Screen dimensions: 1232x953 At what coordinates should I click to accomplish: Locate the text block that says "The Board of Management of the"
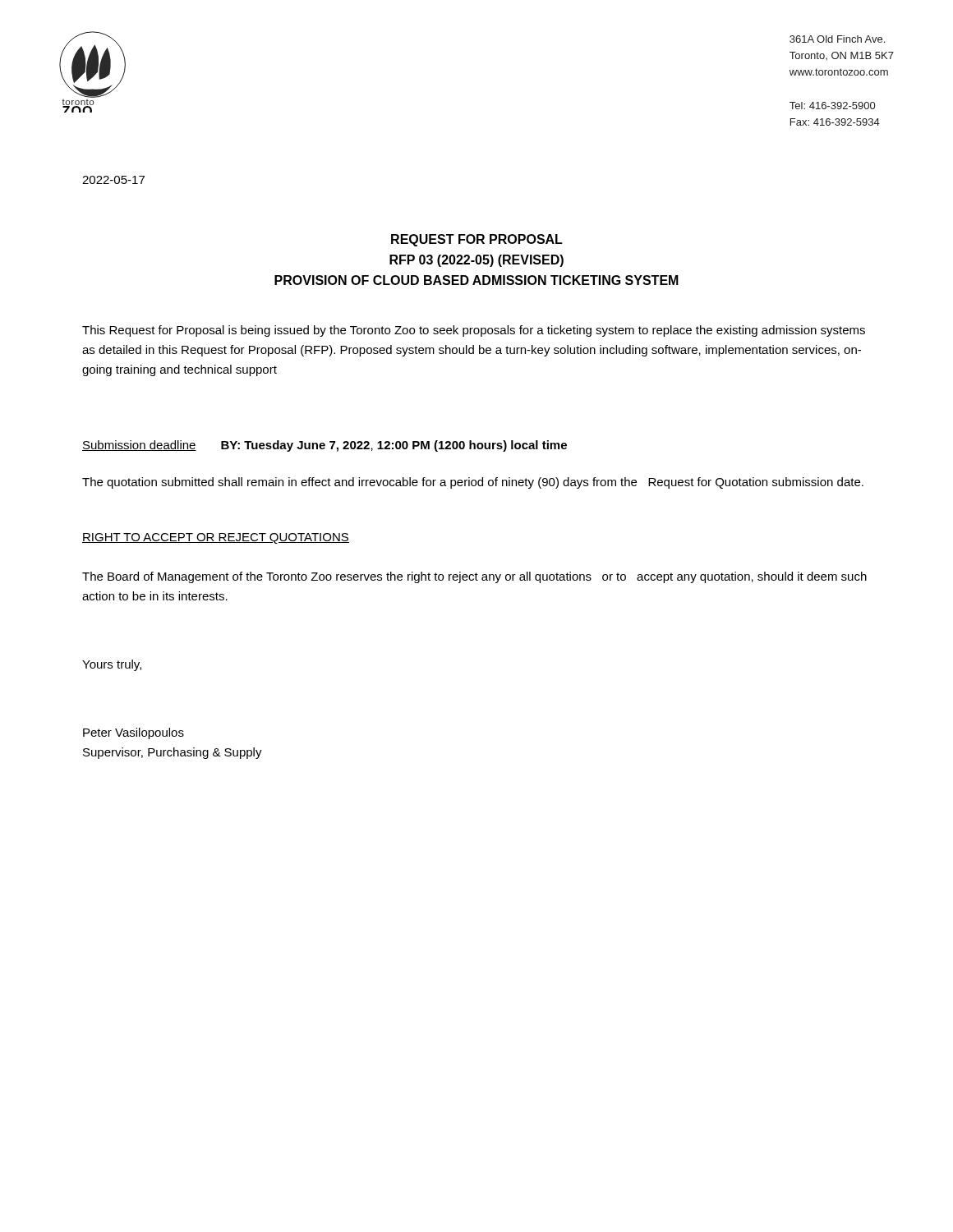pos(475,586)
